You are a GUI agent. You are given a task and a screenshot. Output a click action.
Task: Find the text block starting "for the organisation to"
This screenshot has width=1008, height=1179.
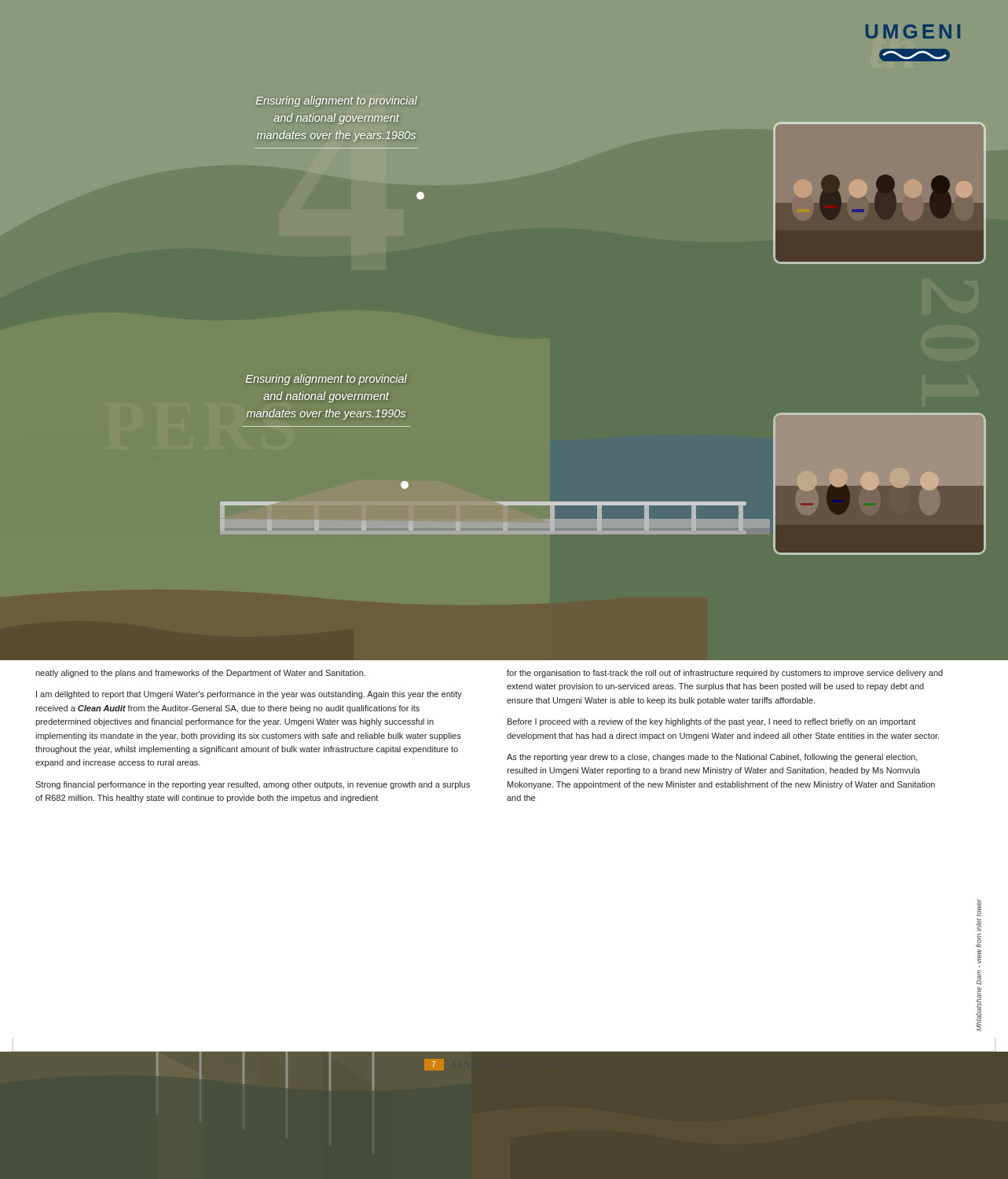pos(725,686)
